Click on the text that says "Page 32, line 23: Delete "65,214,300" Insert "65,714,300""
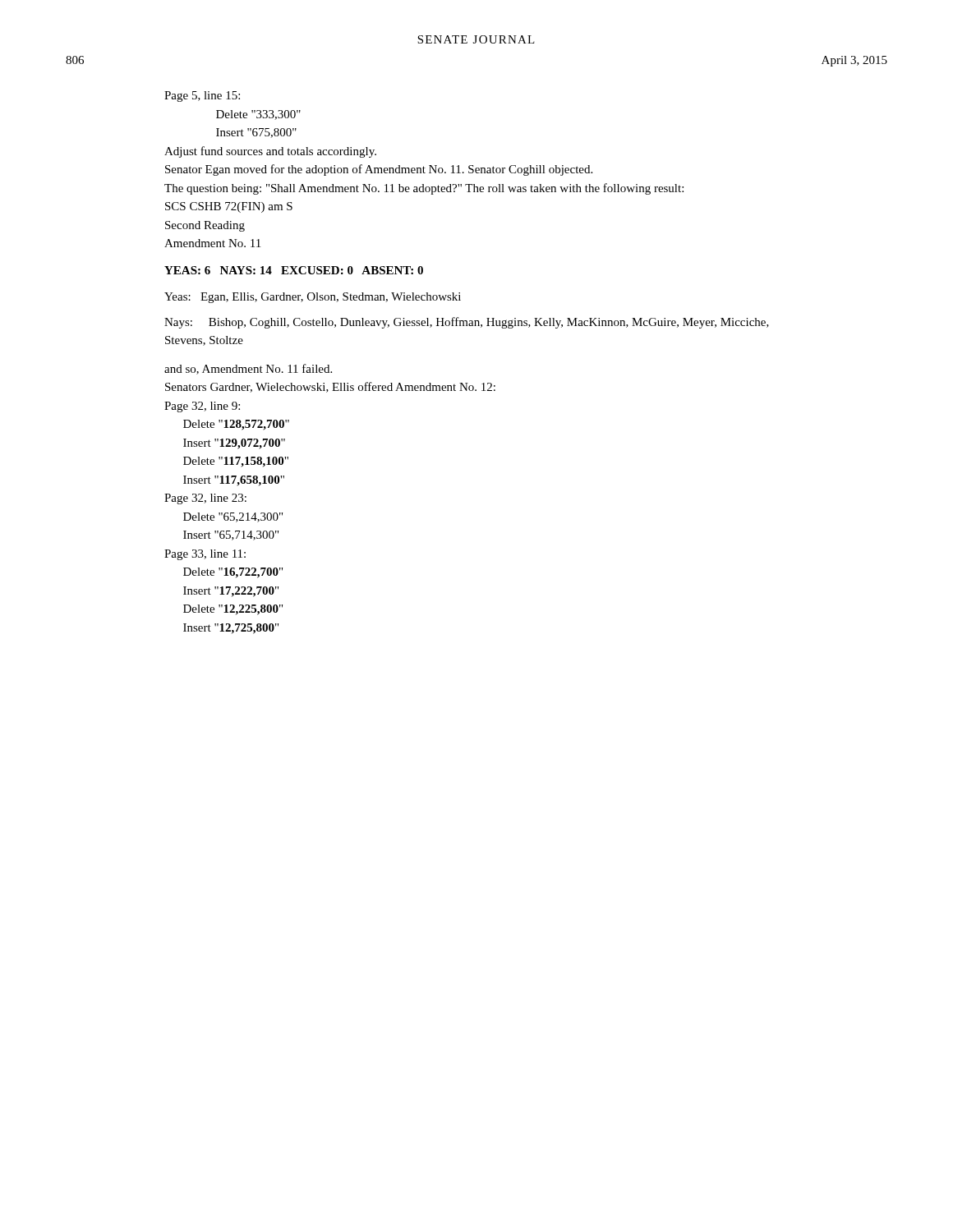Screen dimensions: 1232x953 tap(224, 516)
